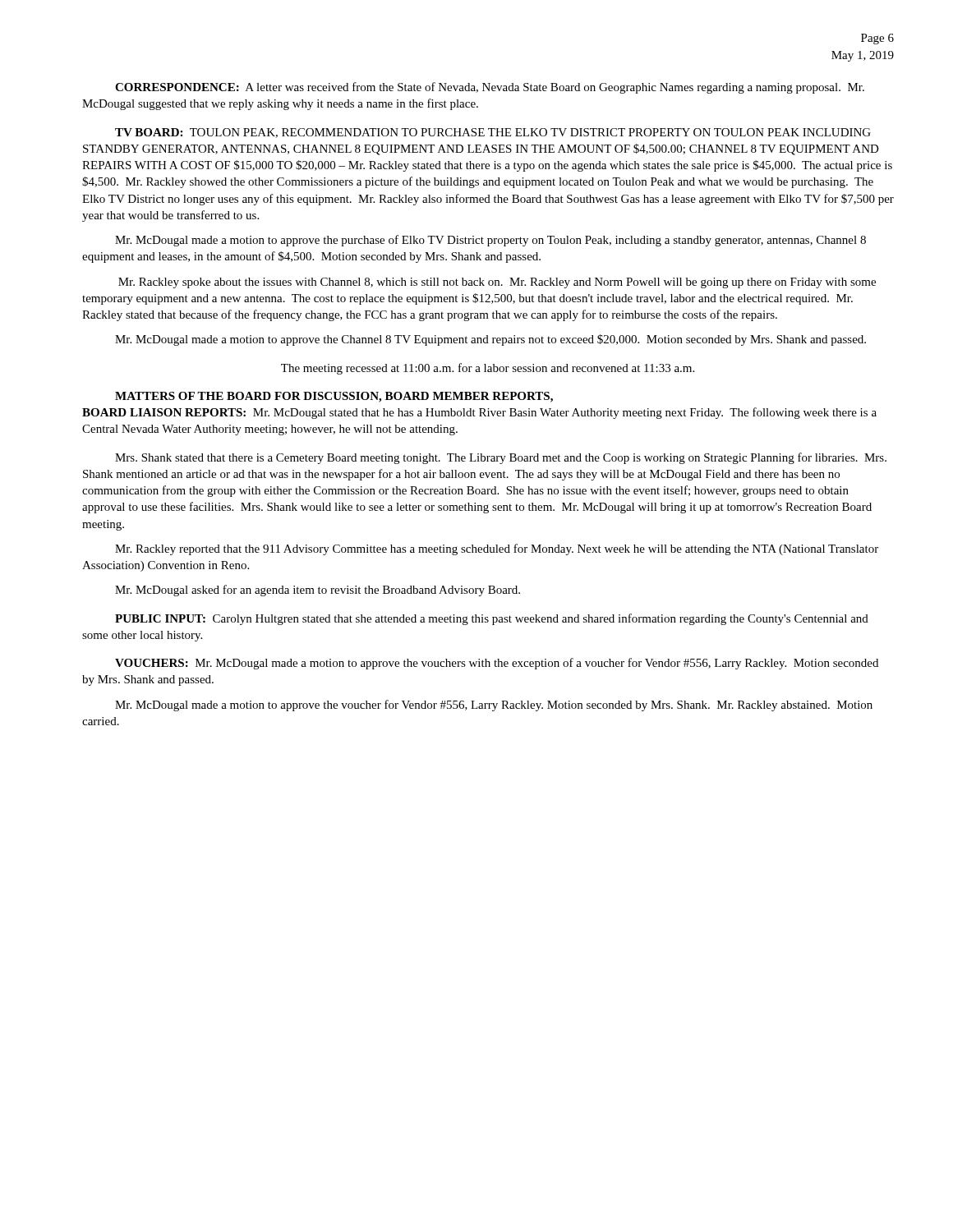Locate the block starting "TV BOARD: TOULON PEAK, RECOMMENDATION TO"
Image resolution: width=953 pixels, height=1232 pixels.
488,236
